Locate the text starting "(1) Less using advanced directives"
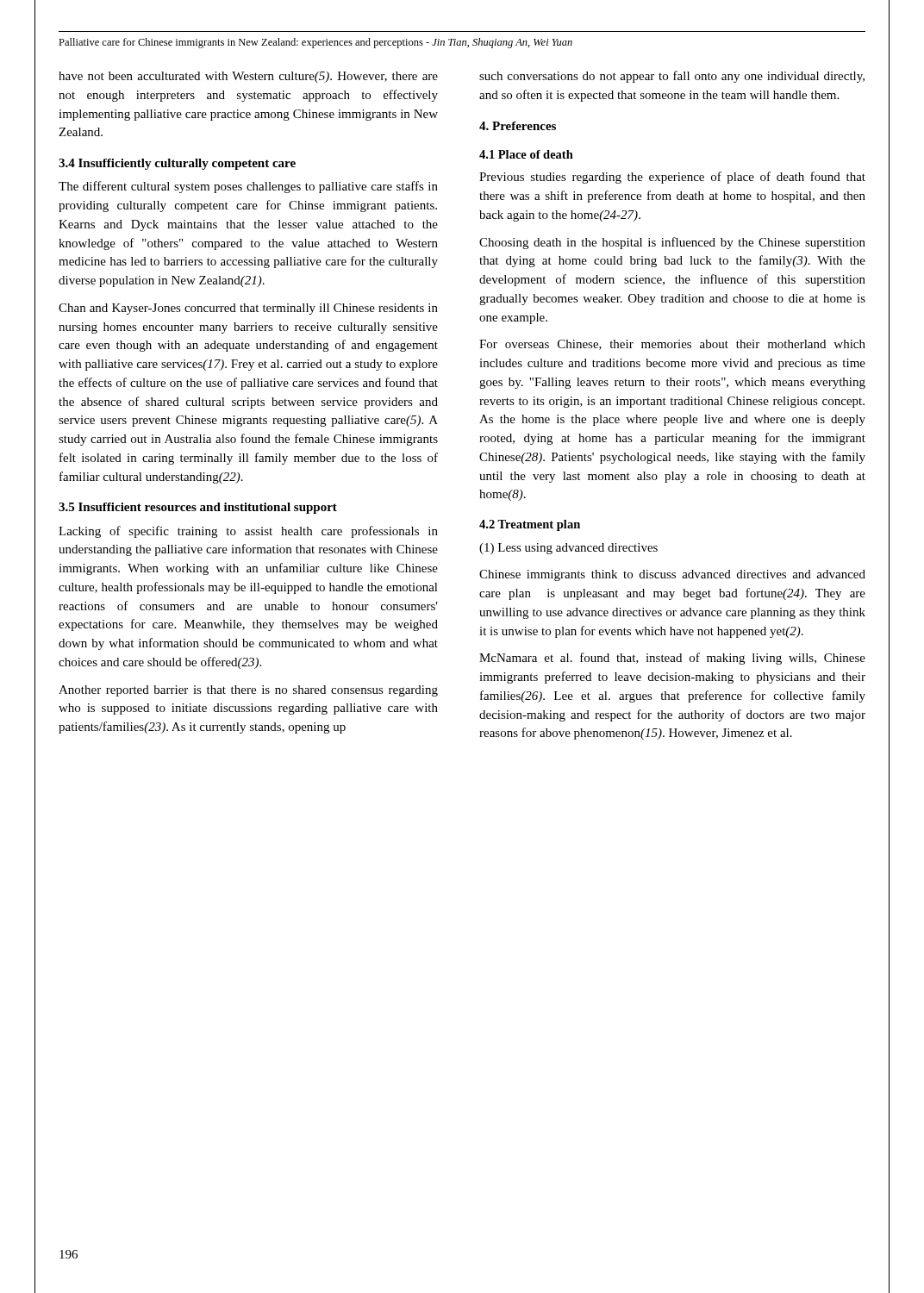Viewport: 924px width, 1293px height. [x=568, y=549]
